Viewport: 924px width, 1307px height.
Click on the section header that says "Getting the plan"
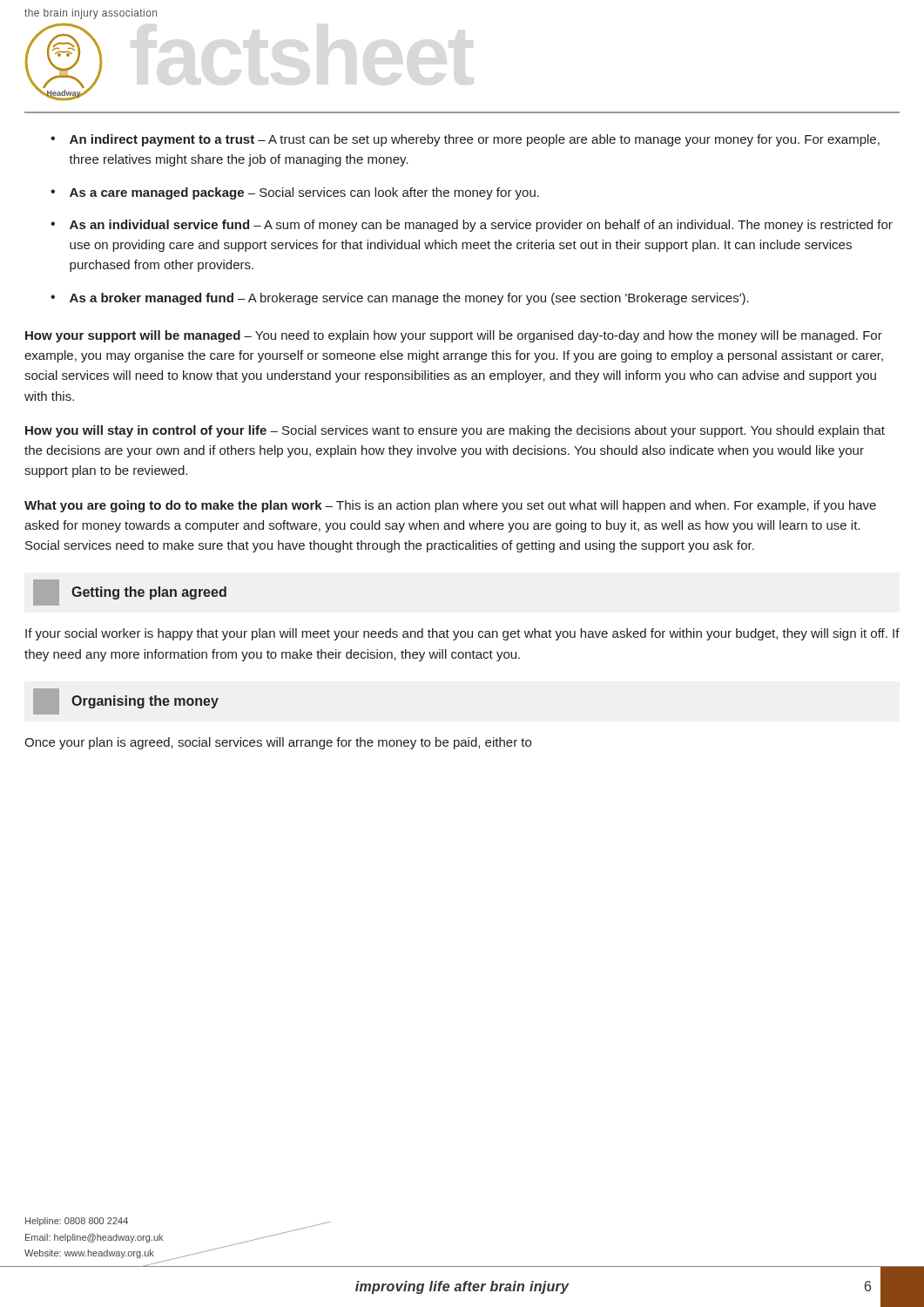(x=130, y=593)
